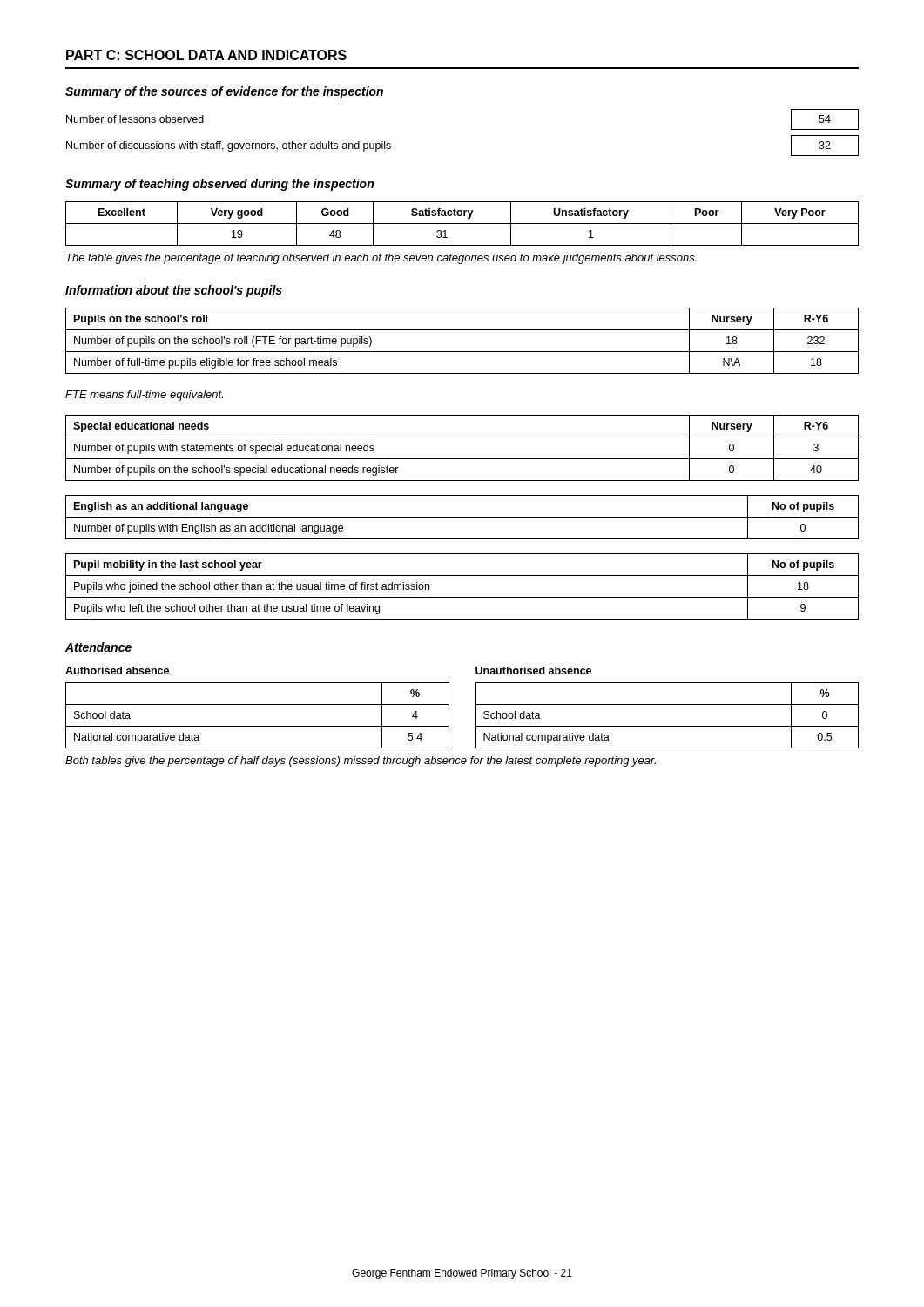The image size is (924, 1307).
Task: Select the caption that reads "FTE means full-time"
Action: pyautogui.click(x=145, y=394)
